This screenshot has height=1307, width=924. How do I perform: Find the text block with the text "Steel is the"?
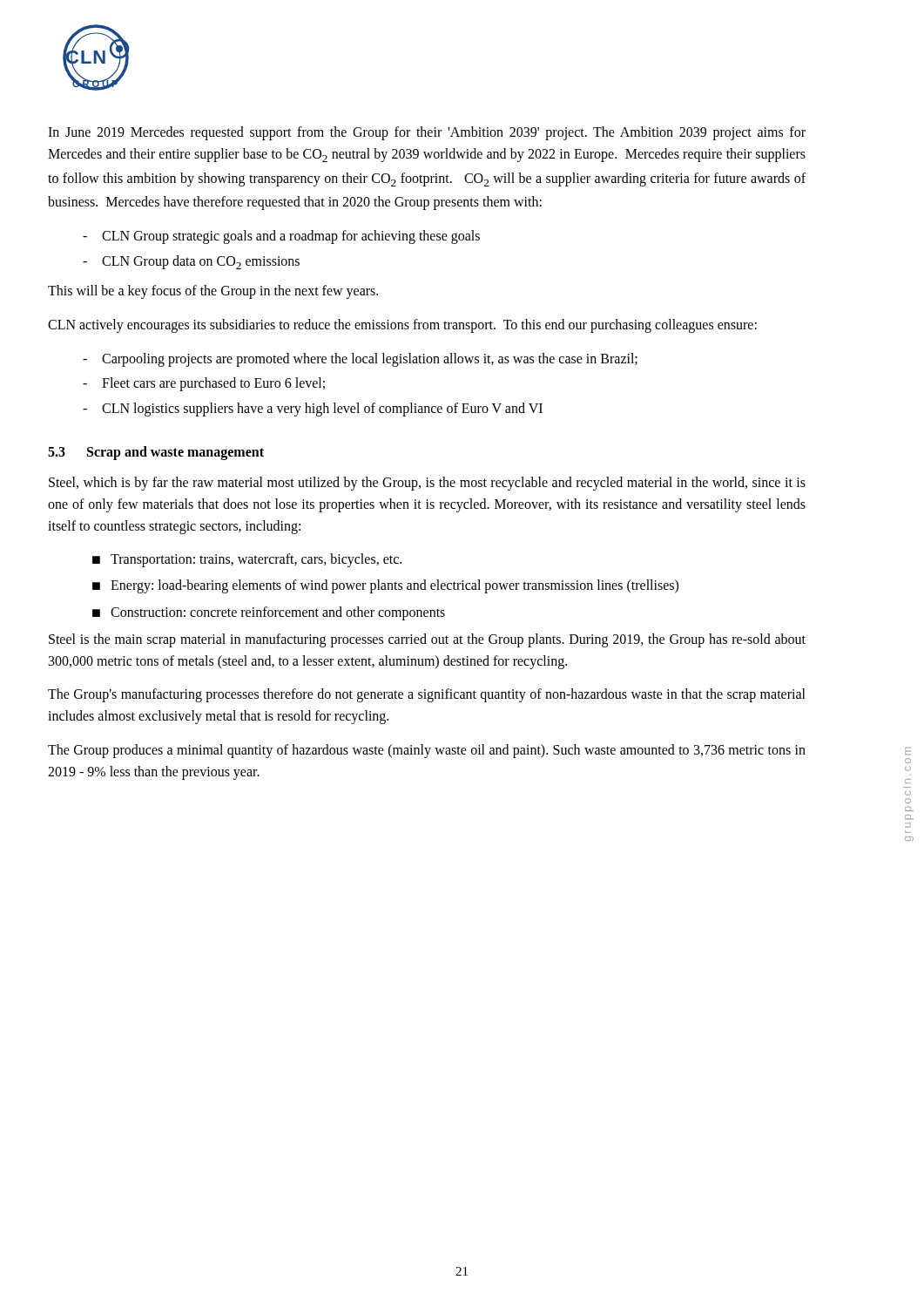(x=427, y=650)
